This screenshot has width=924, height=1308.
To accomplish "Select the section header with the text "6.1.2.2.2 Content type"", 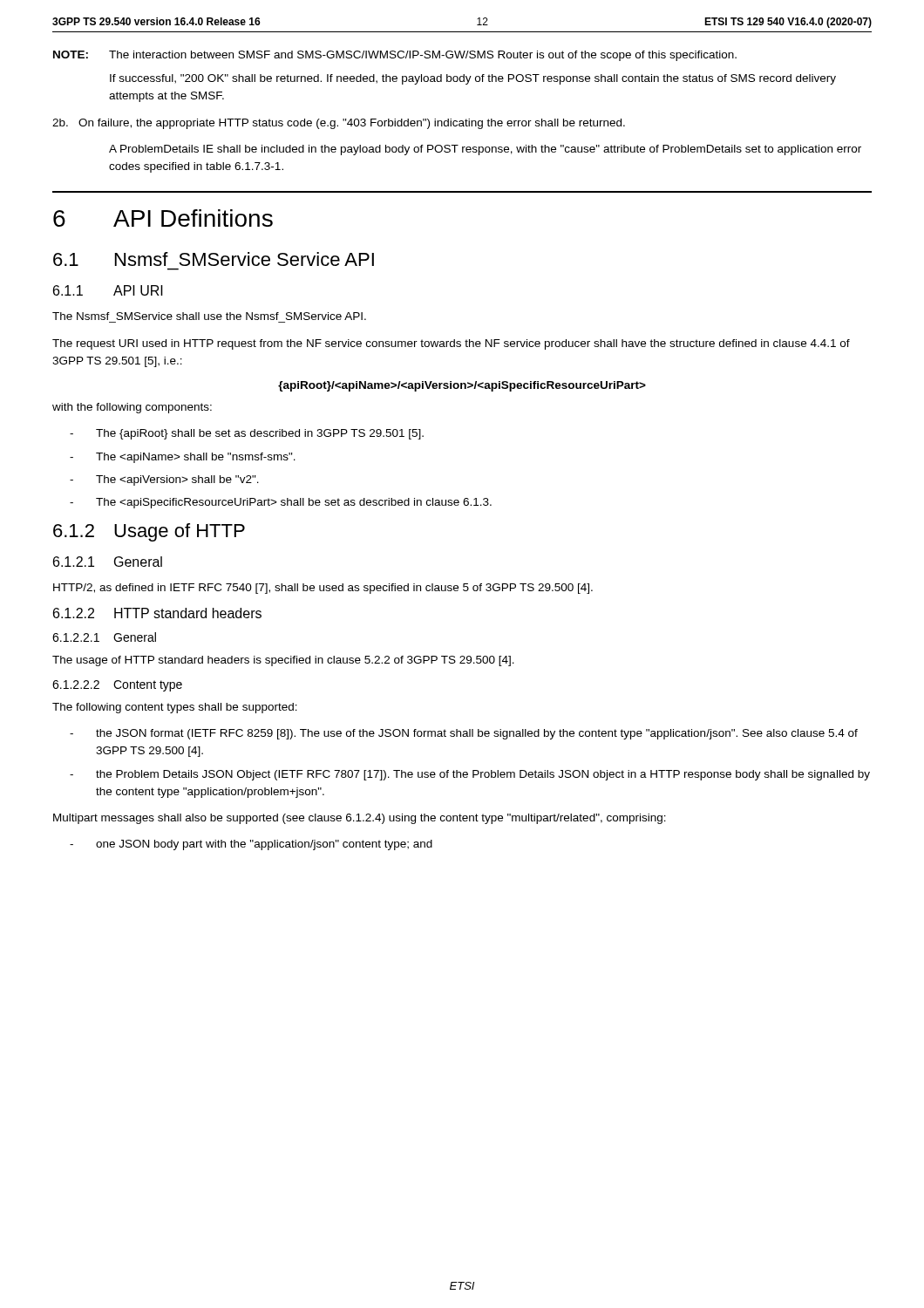I will [117, 684].
